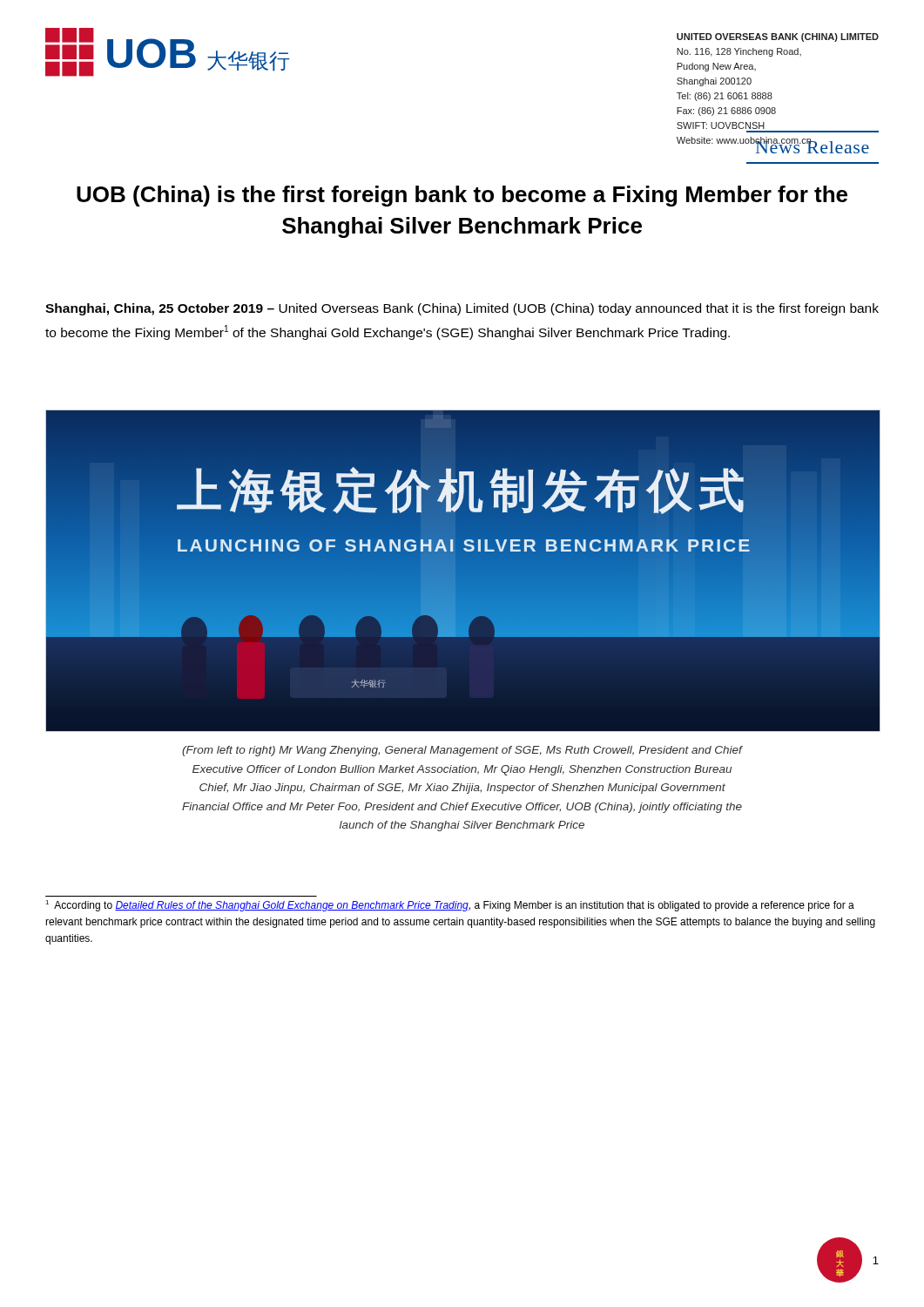This screenshot has height=1307, width=924.
Task: Find the caption that says "(From left to right)"
Action: [x=462, y=787]
